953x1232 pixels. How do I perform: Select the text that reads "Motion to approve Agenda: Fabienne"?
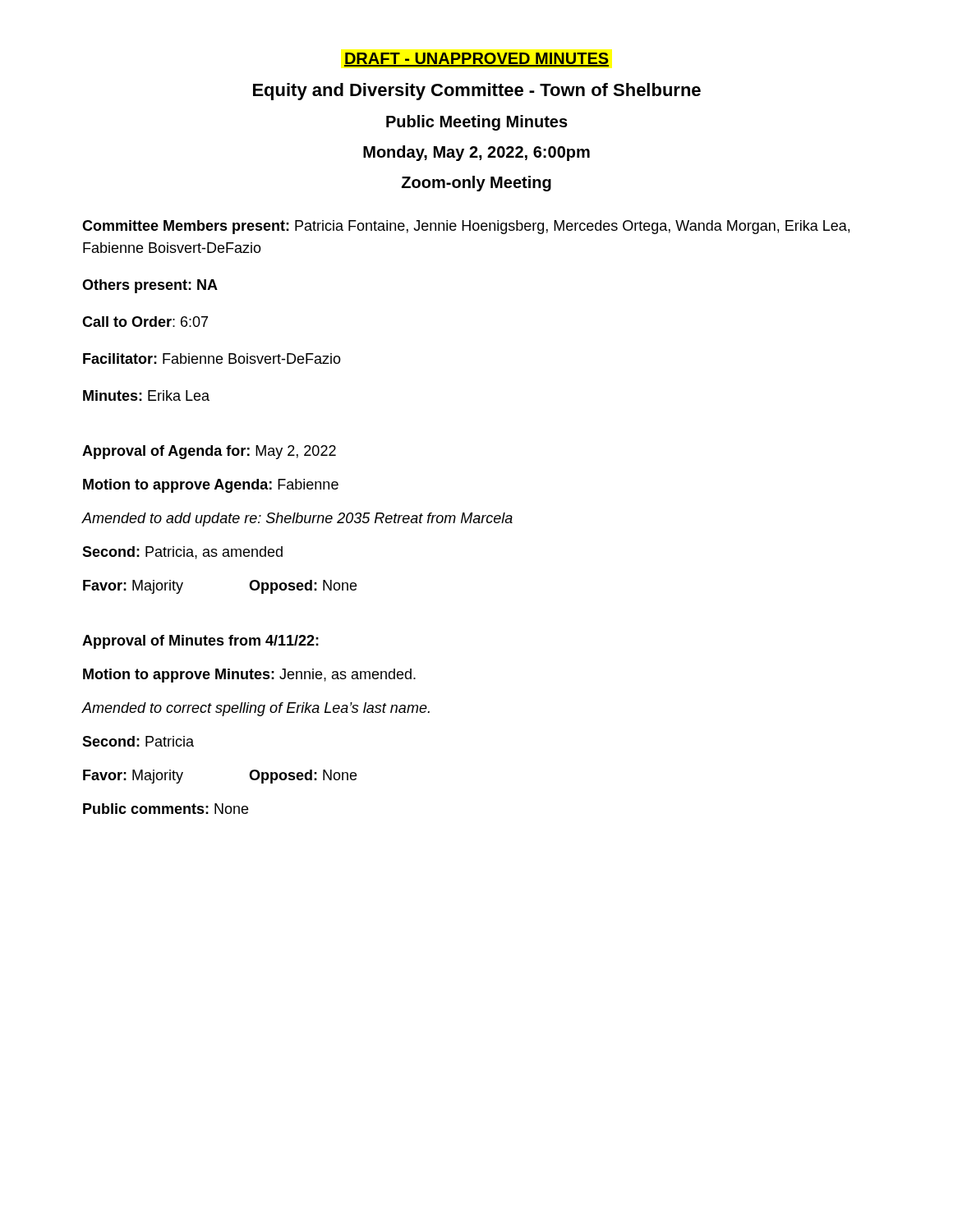[x=210, y=485]
